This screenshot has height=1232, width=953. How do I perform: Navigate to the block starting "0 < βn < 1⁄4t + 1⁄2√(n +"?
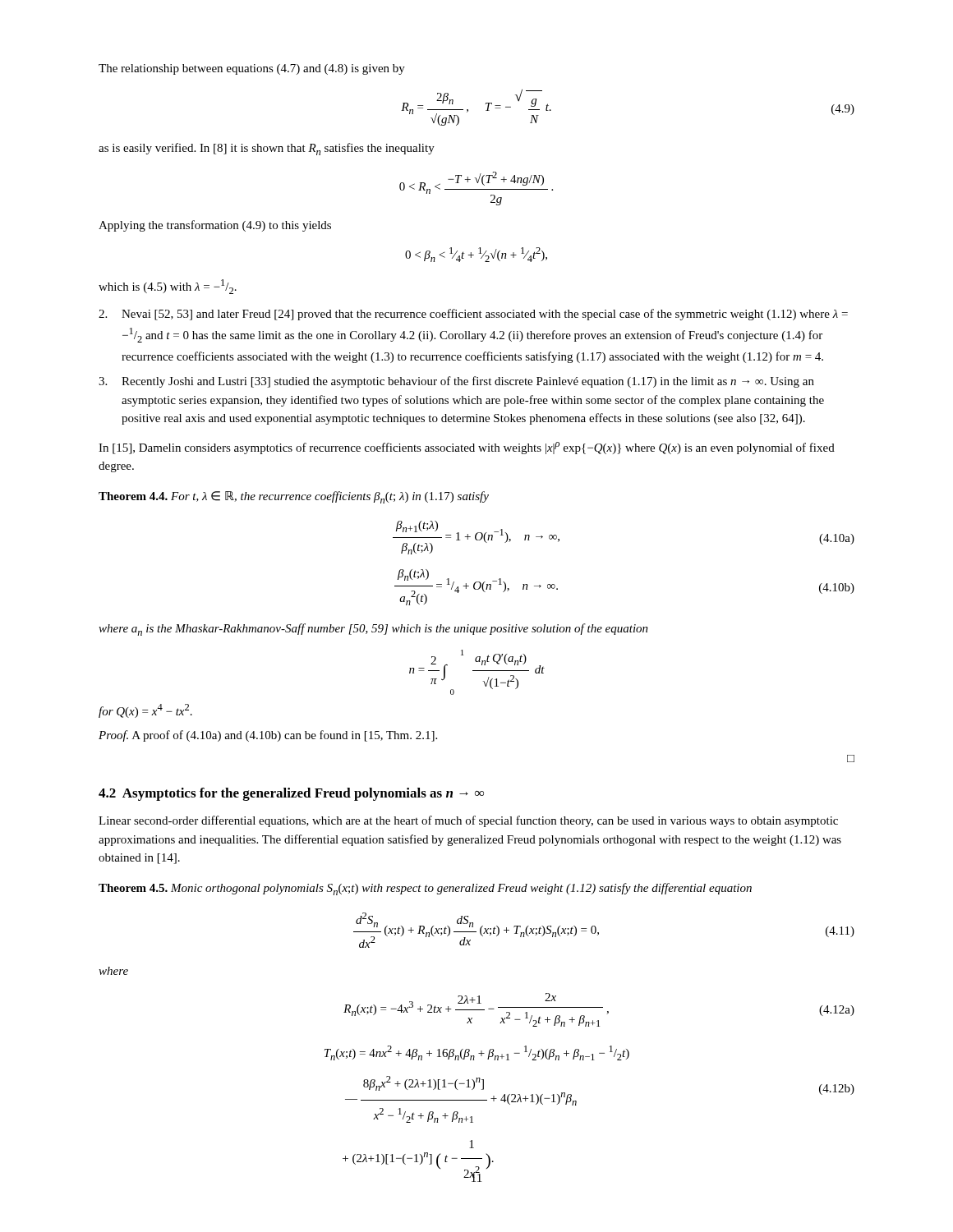(476, 254)
